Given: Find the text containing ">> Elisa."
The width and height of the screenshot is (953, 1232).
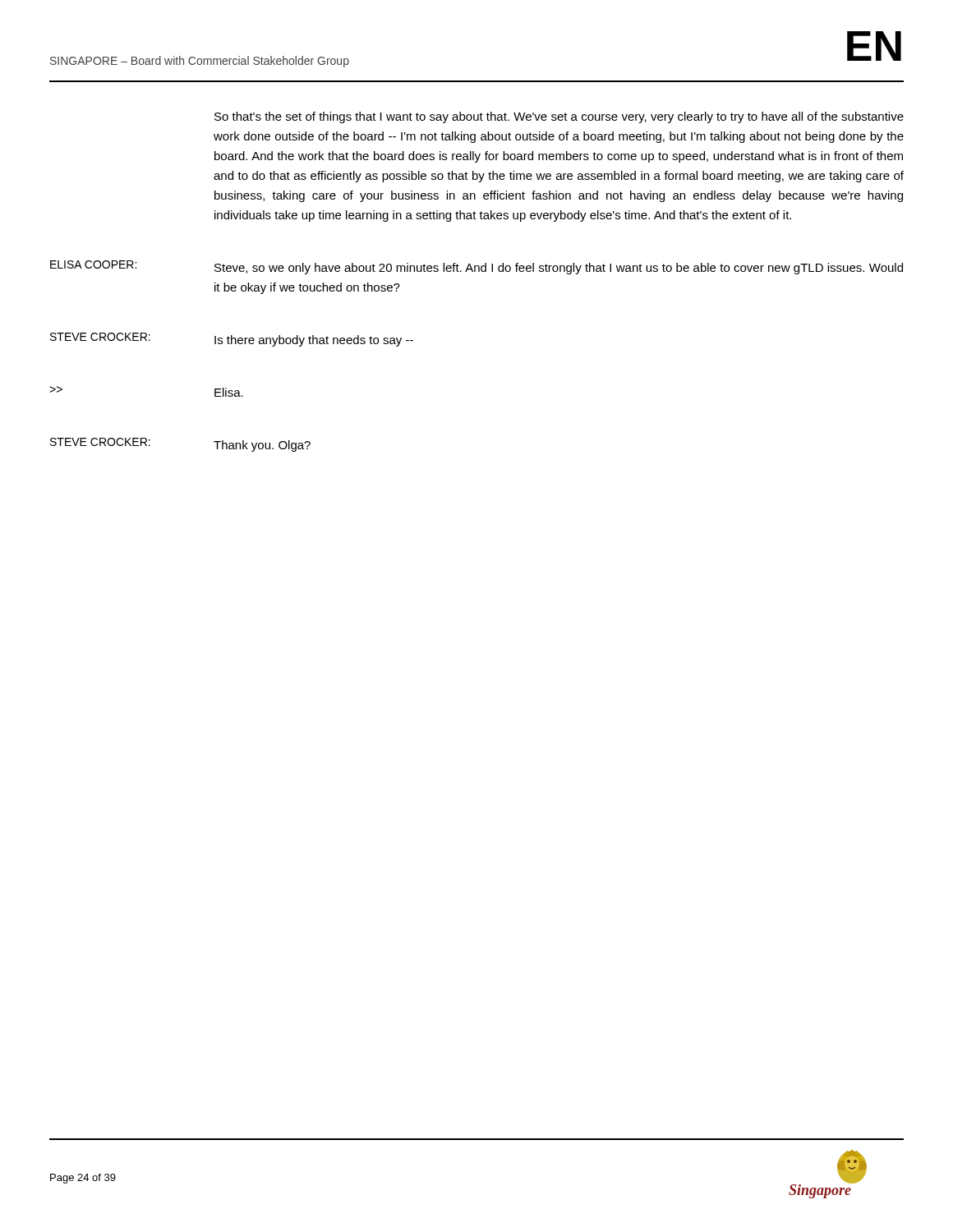Looking at the screenshot, I should (52, 391).
